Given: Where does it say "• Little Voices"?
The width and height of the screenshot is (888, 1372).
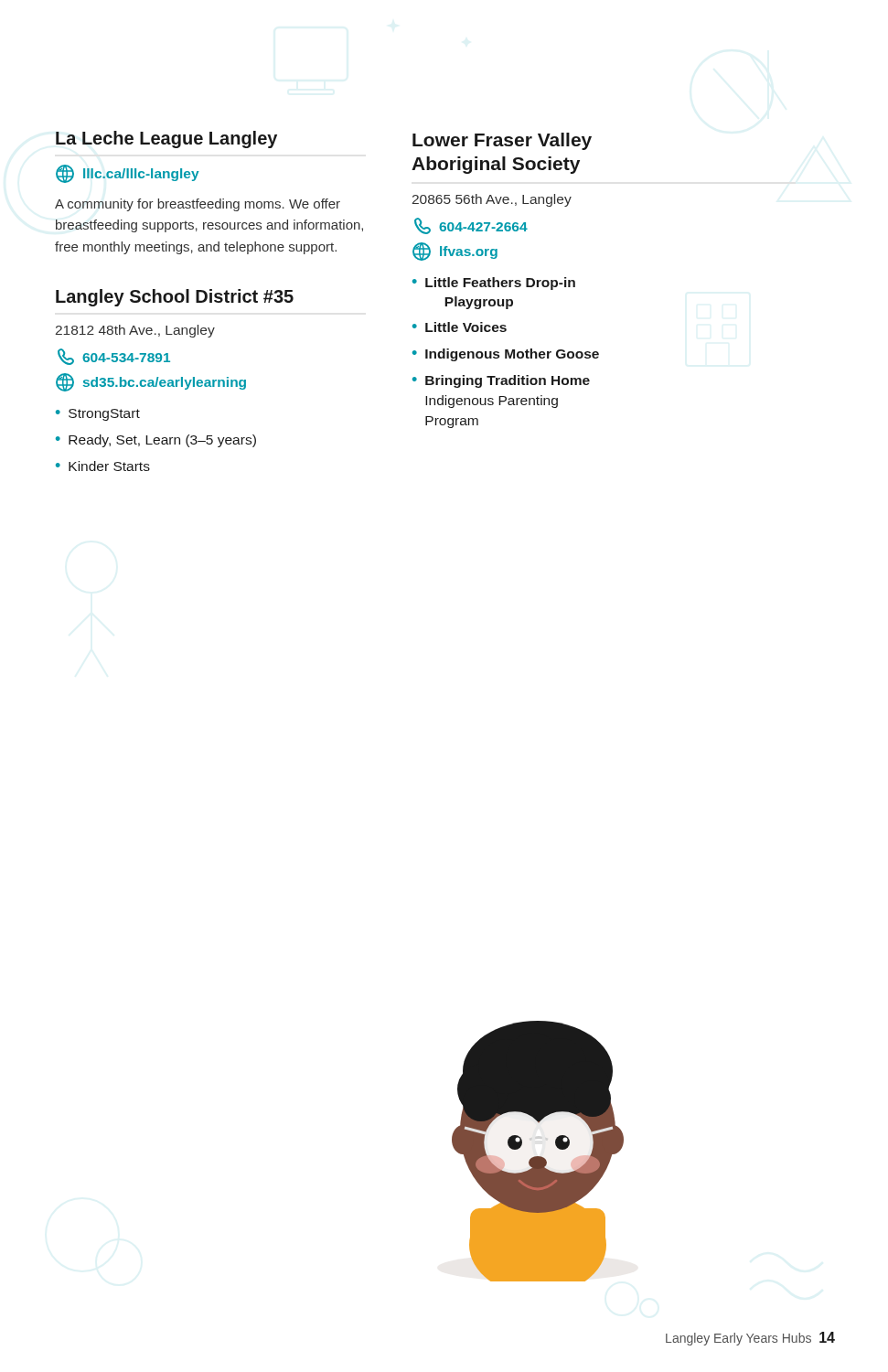Looking at the screenshot, I should point(460,327).
